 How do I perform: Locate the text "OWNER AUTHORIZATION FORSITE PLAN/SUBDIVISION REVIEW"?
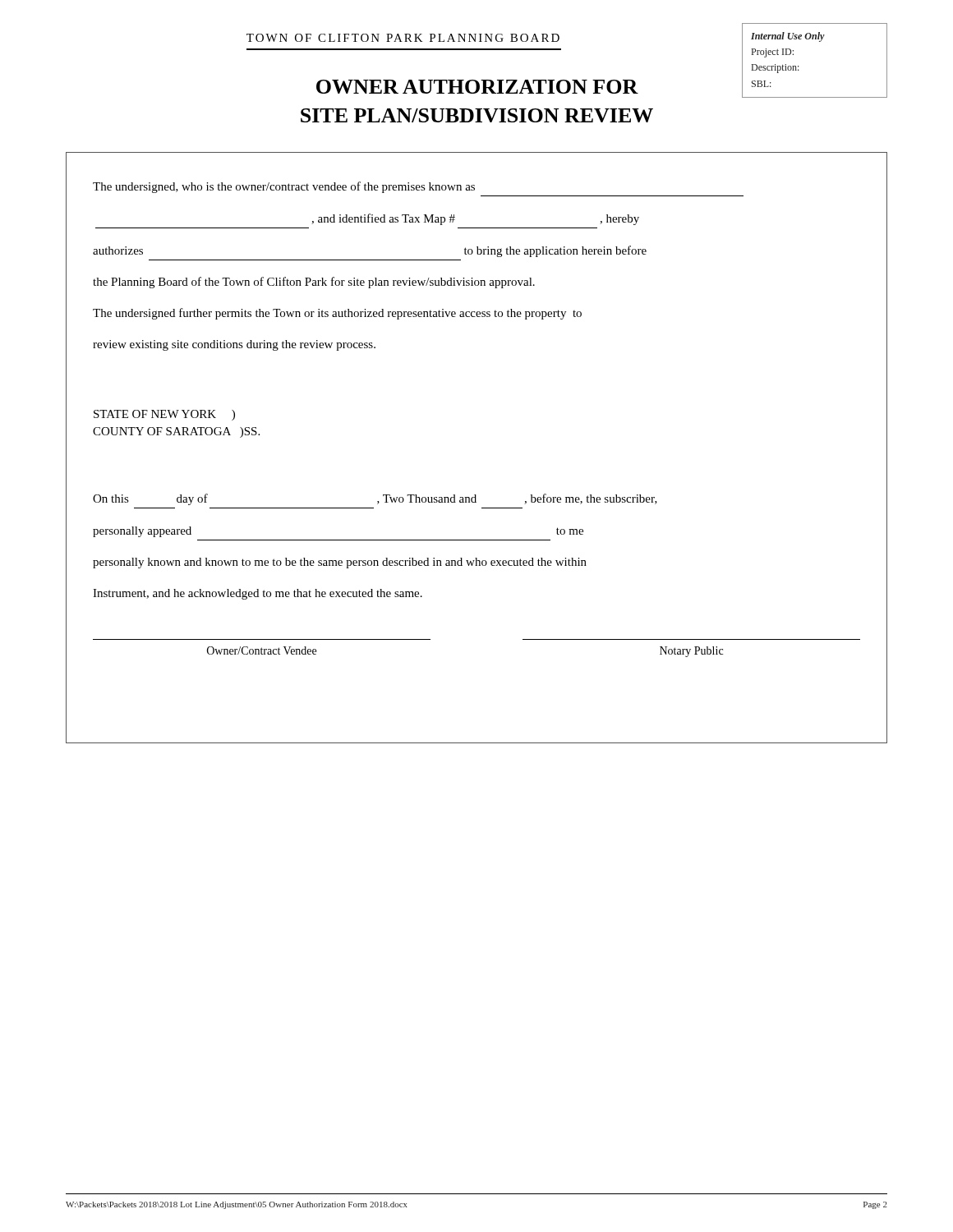476,101
